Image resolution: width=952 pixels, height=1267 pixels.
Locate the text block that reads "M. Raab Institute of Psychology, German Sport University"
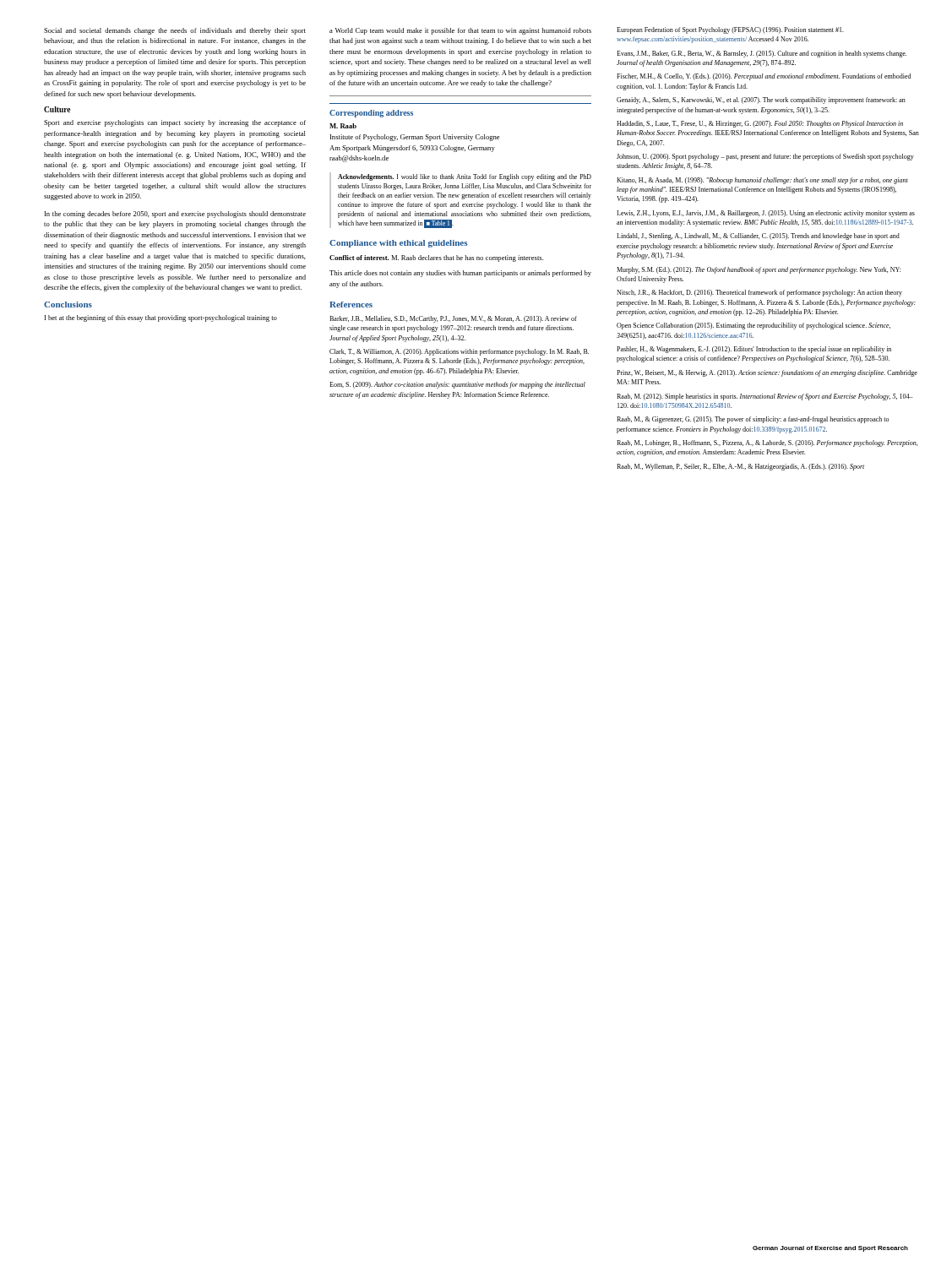pos(460,141)
